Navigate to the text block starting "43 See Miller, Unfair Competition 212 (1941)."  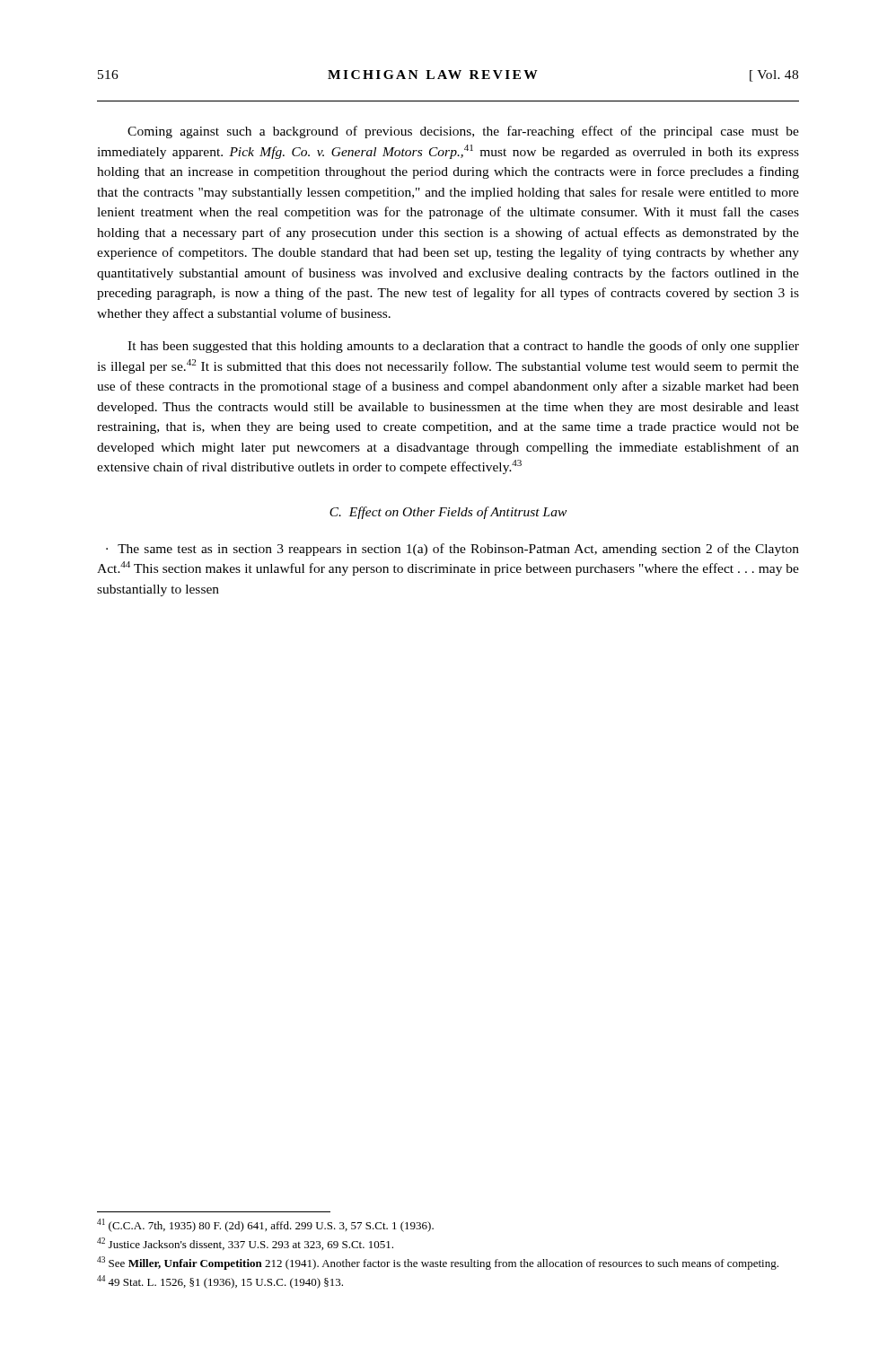438,1263
